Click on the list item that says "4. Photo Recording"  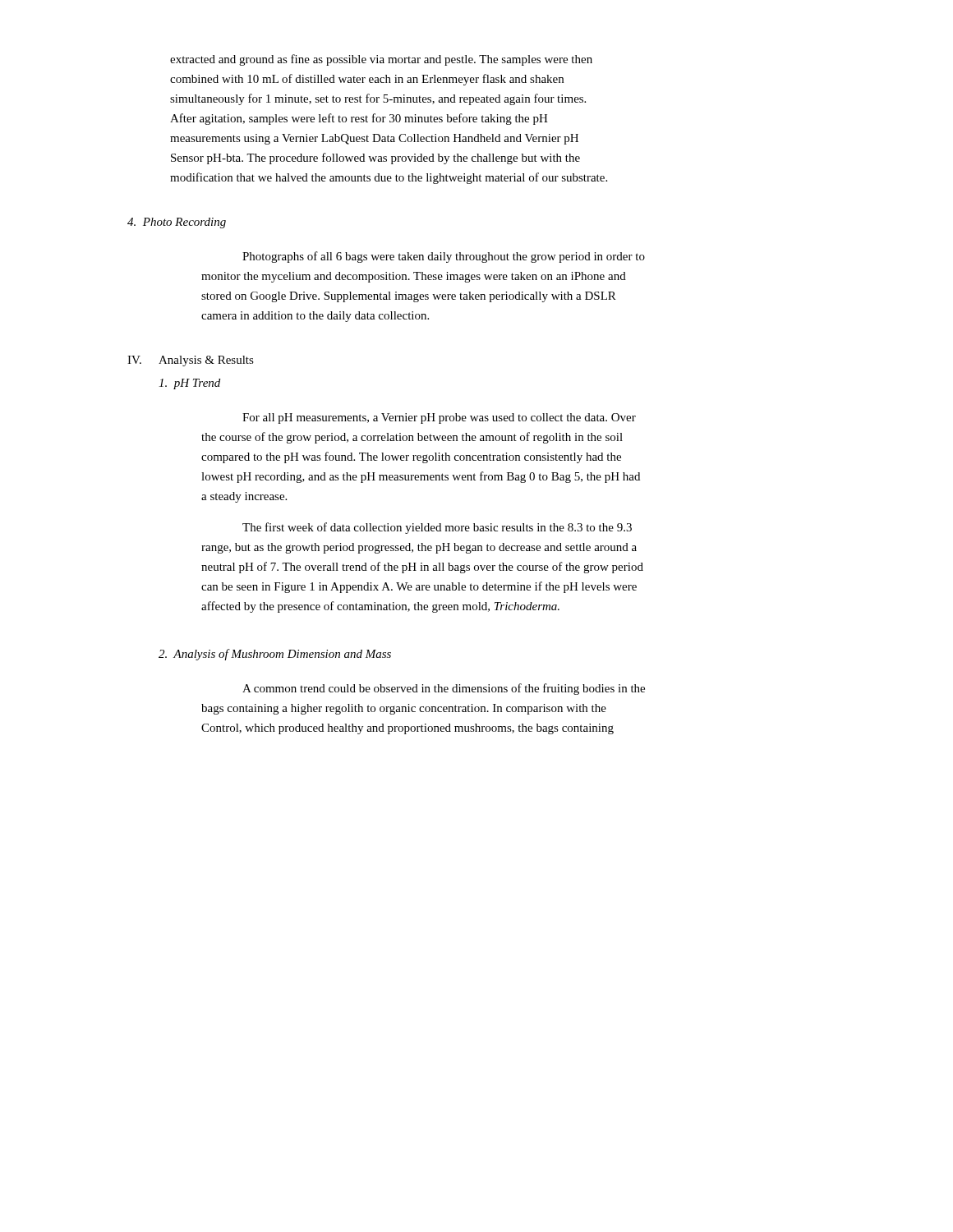(x=177, y=222)
